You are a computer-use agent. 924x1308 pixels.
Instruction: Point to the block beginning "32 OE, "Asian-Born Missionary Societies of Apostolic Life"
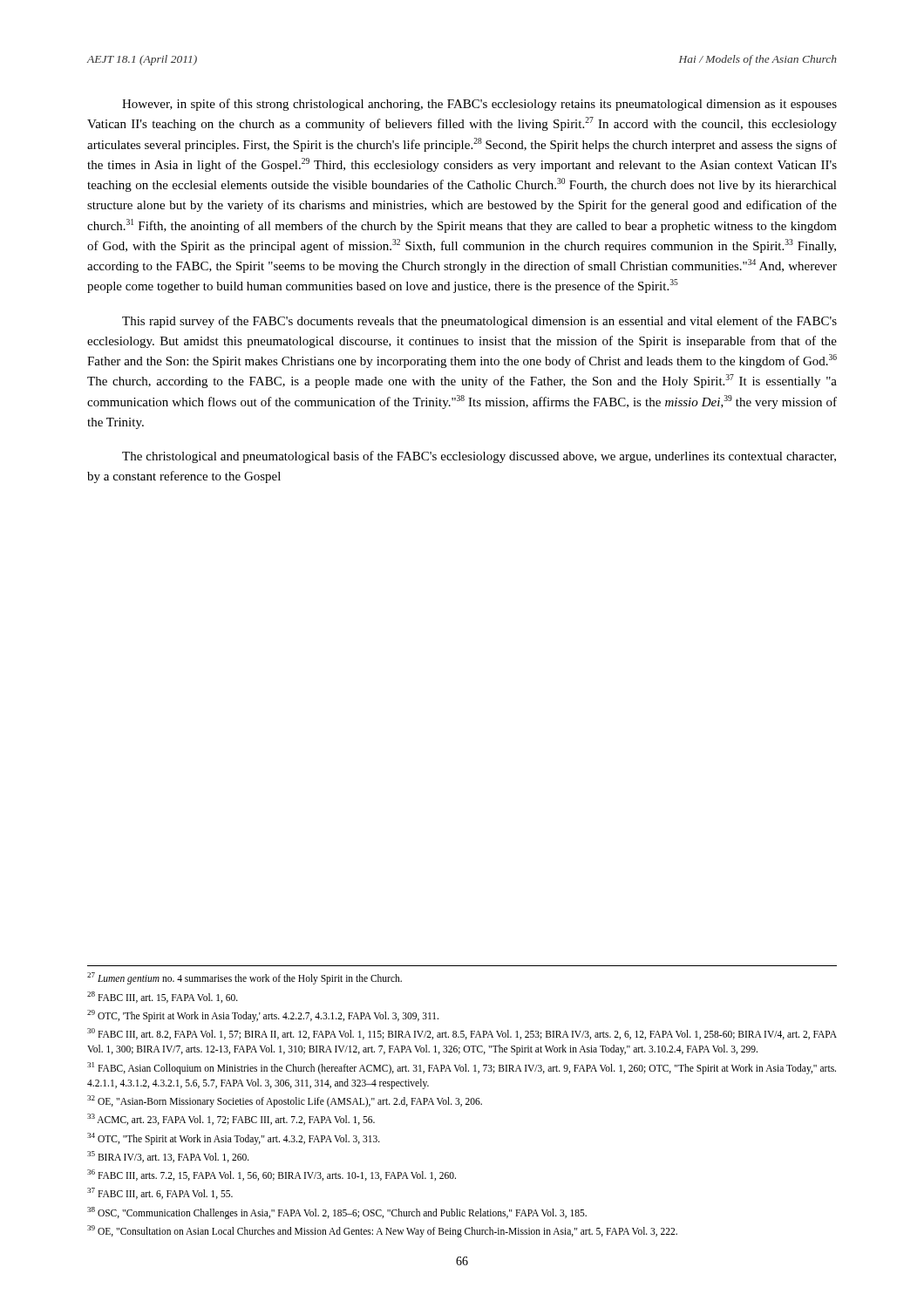285,1100
